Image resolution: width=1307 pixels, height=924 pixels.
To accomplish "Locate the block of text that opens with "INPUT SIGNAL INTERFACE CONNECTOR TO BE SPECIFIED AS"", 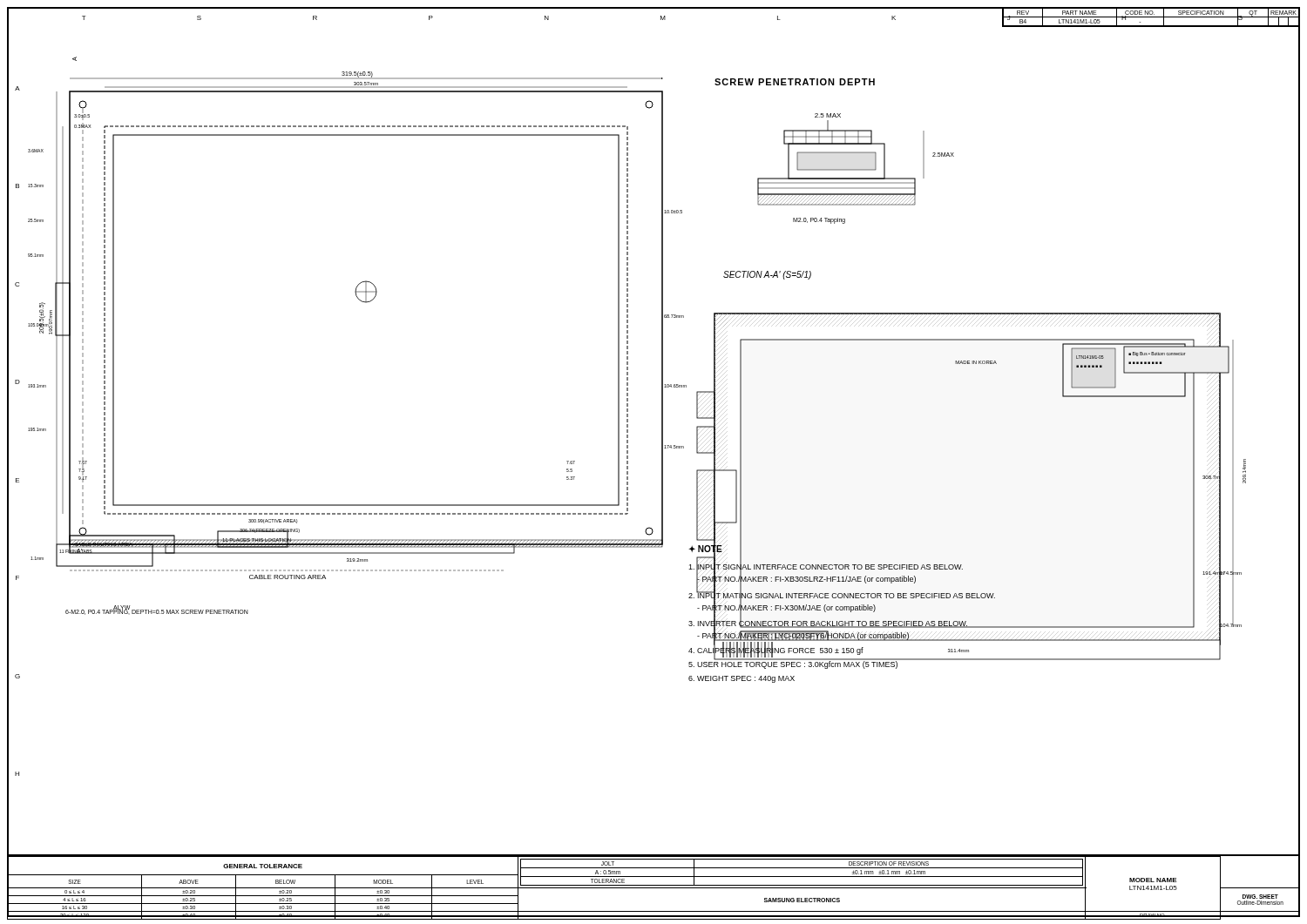I will [826, 573].
